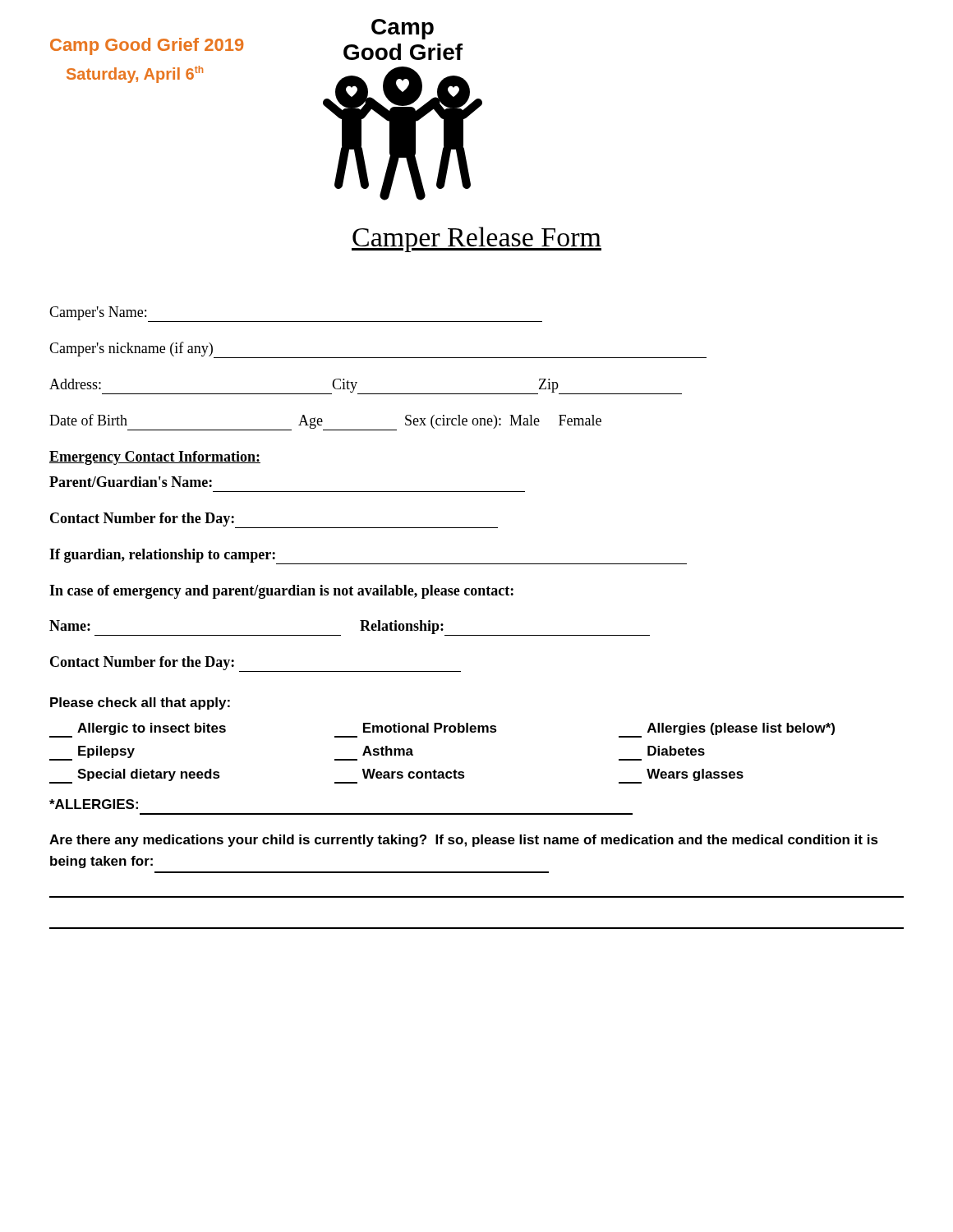Locate the title that opens with "Camp Good Grief"
The height and width of the screenshot is (1232, 953).
[x=147, y=59]
